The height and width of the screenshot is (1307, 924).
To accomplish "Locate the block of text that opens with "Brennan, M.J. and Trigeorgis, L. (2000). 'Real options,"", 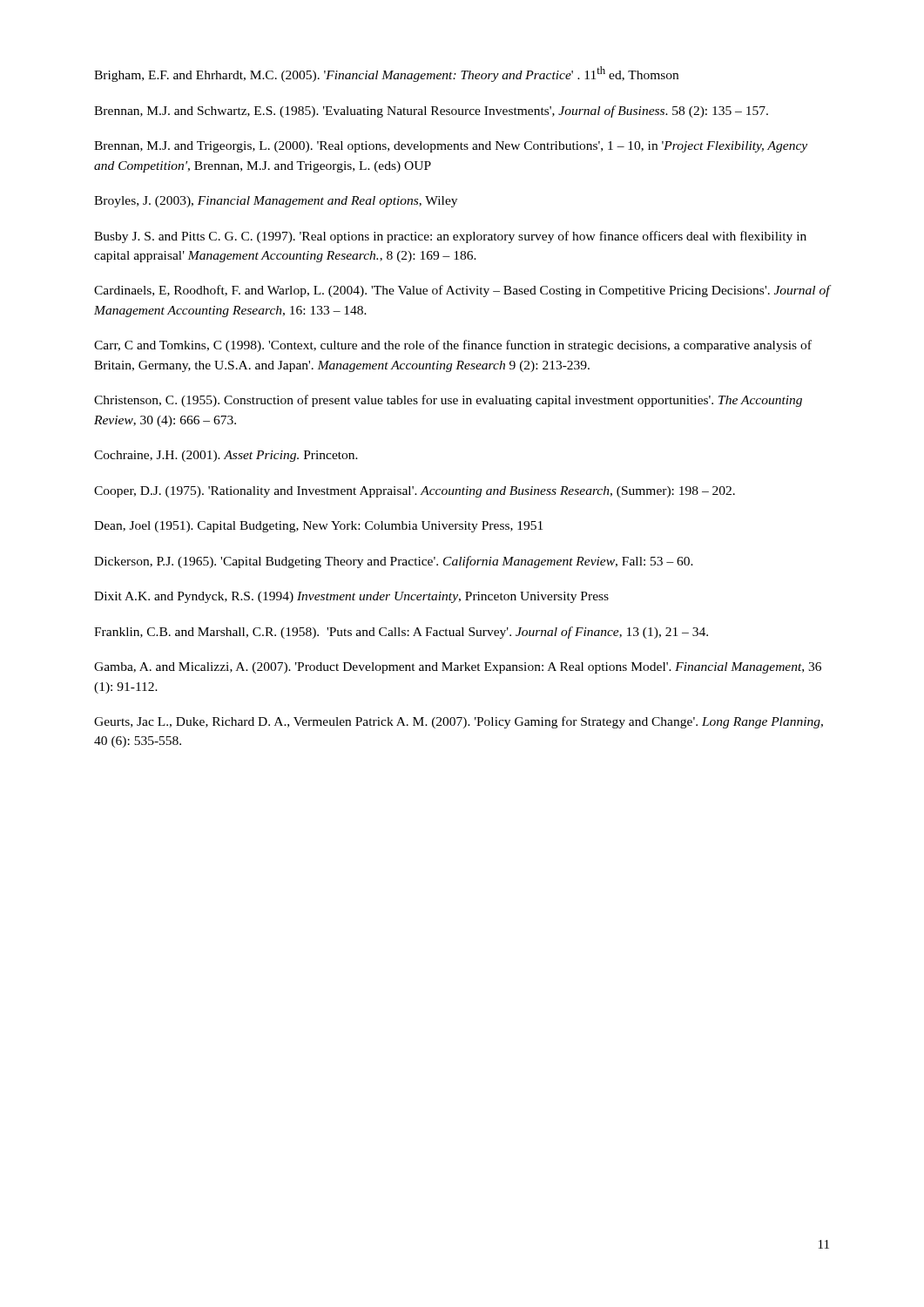I will (x=451, y=155).
